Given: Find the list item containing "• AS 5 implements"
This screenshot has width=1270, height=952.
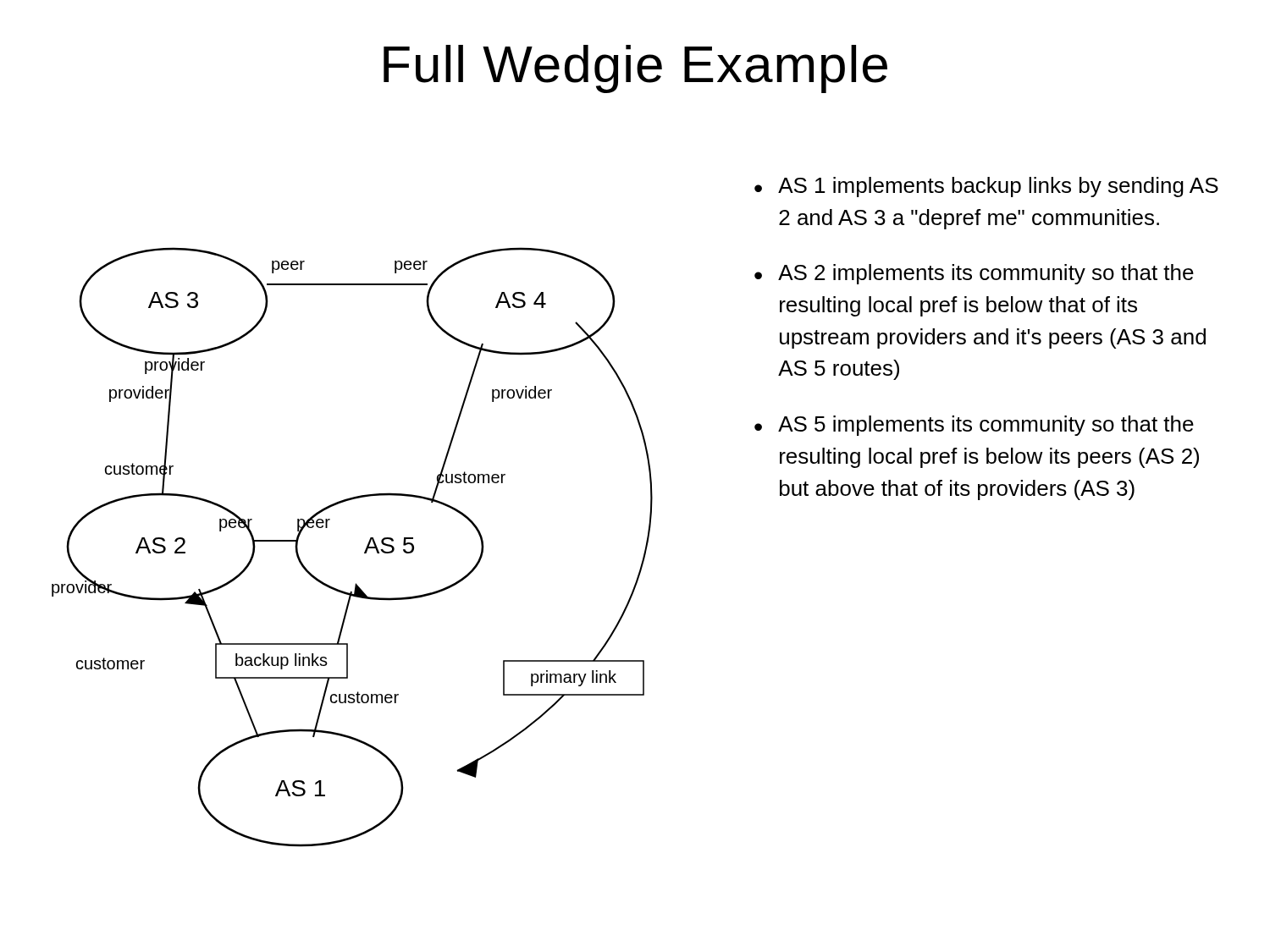Looking at the screenshot, I should pyautogui.click(x=986, y=457).
